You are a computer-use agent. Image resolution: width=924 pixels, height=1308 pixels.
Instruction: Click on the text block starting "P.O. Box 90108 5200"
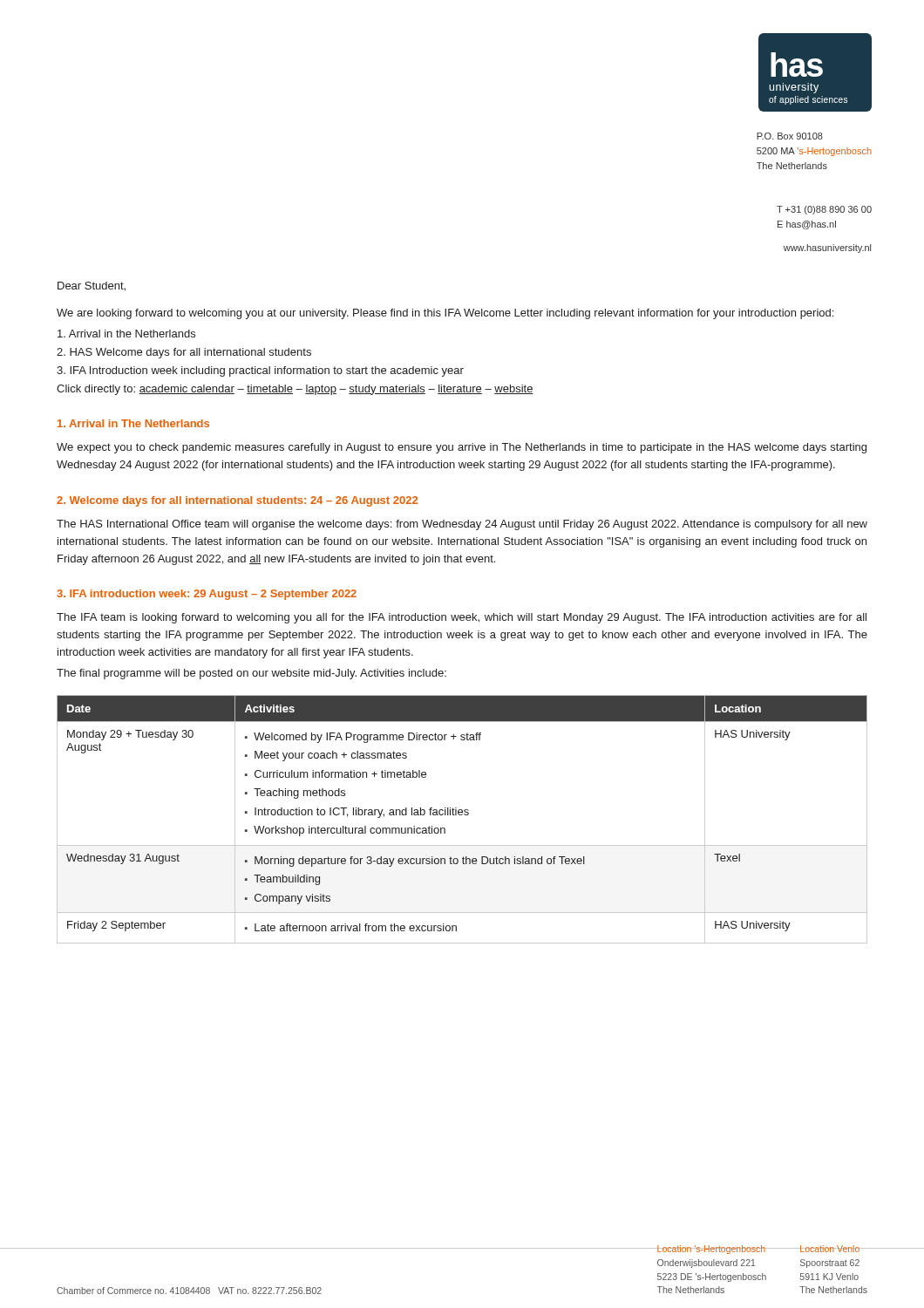[x=814, y=151]
